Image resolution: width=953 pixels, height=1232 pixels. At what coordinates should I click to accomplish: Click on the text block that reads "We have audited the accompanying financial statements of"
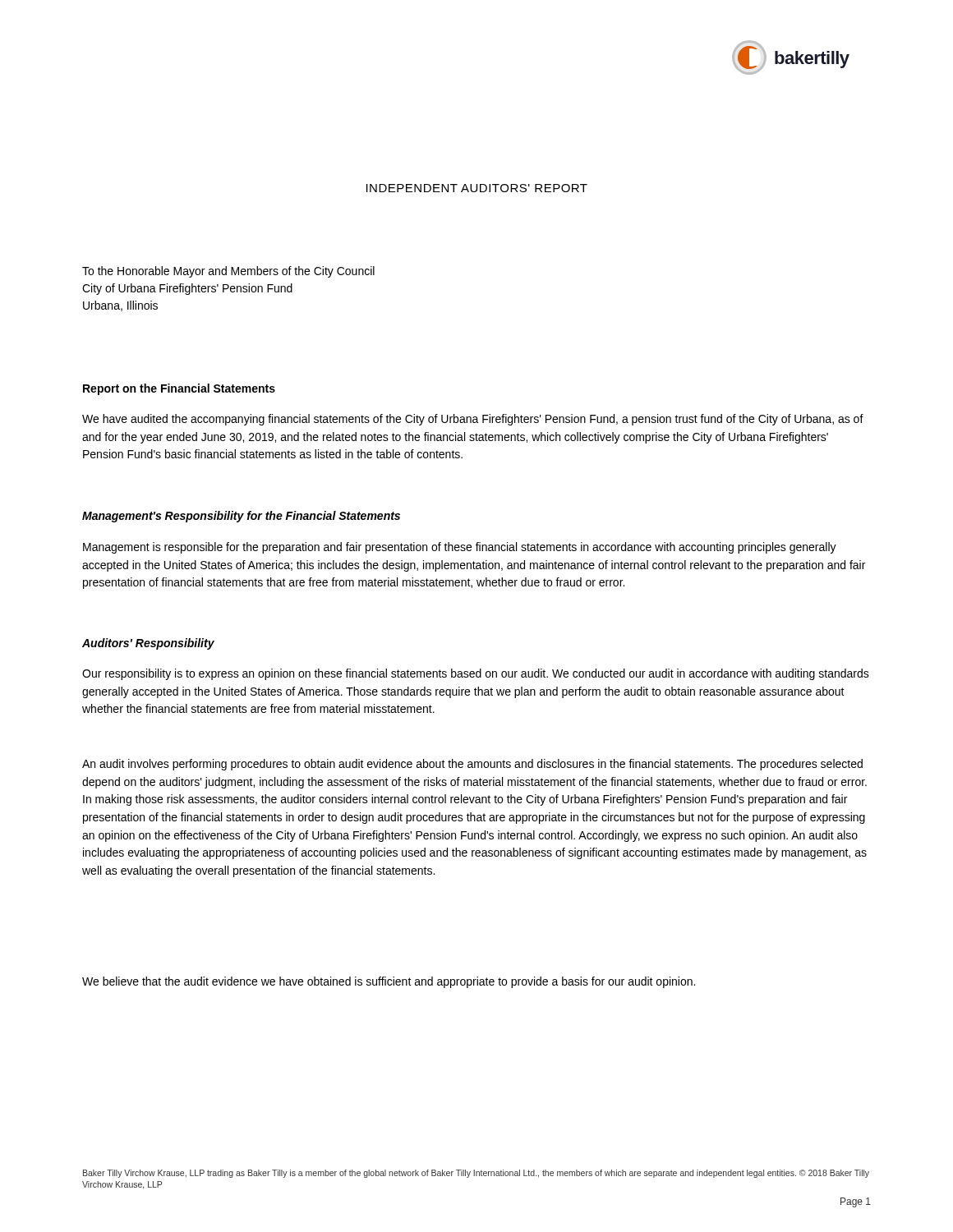click(x=472, y=437)
